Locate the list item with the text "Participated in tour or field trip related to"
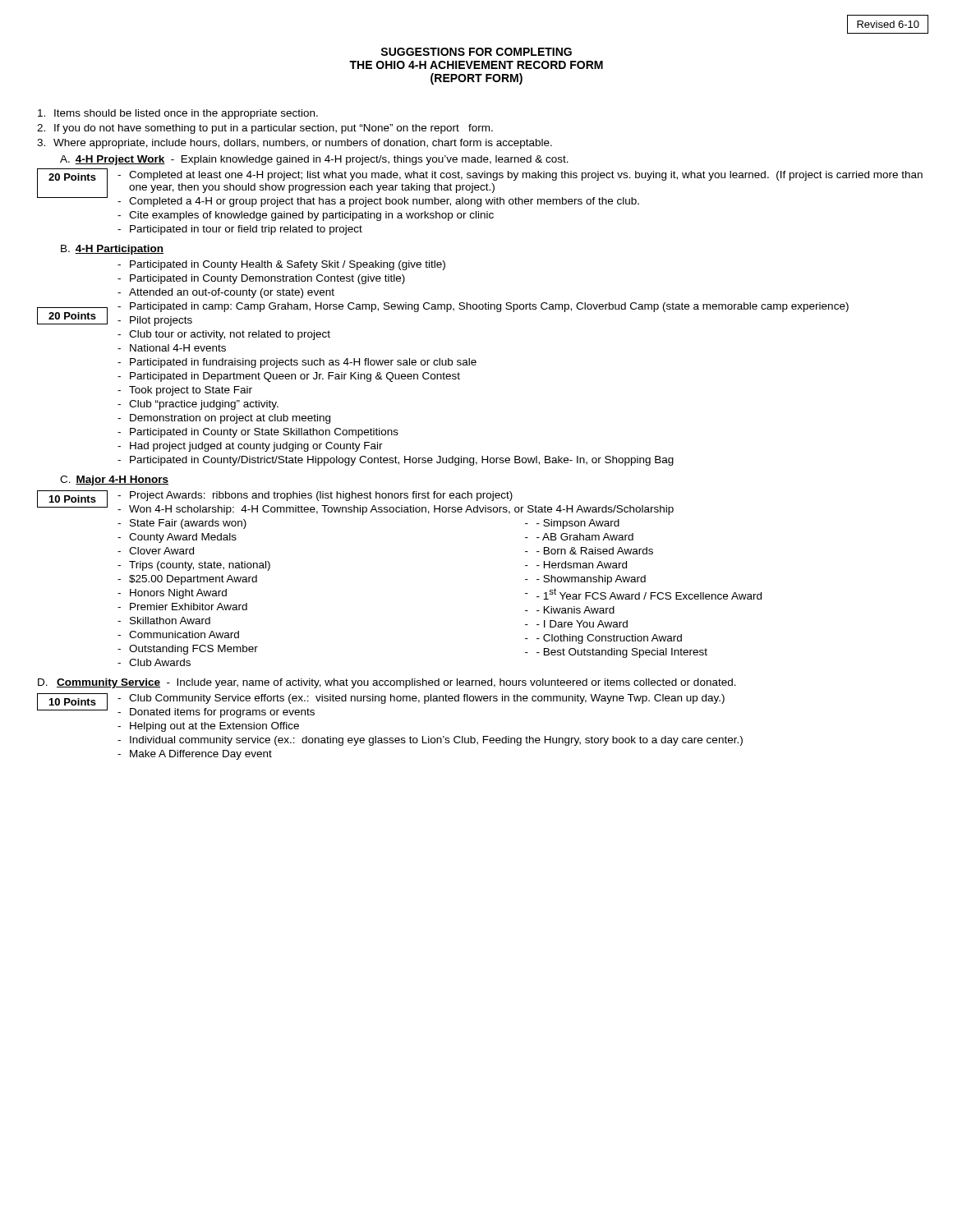953x1232 pixels. [x=245, y=229]
